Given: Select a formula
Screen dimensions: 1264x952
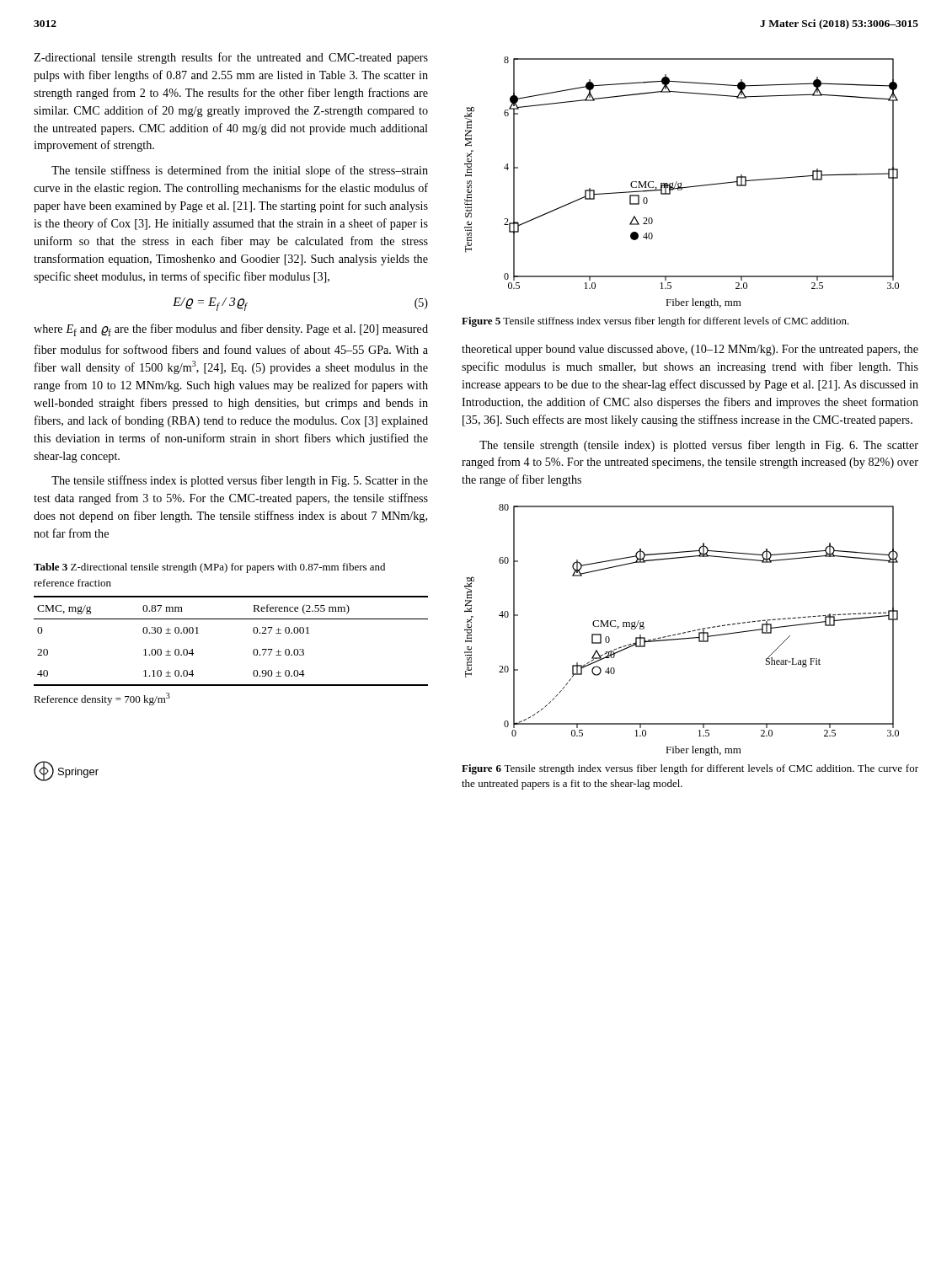Looking at the screenshot, I should [x=231, y=303].
